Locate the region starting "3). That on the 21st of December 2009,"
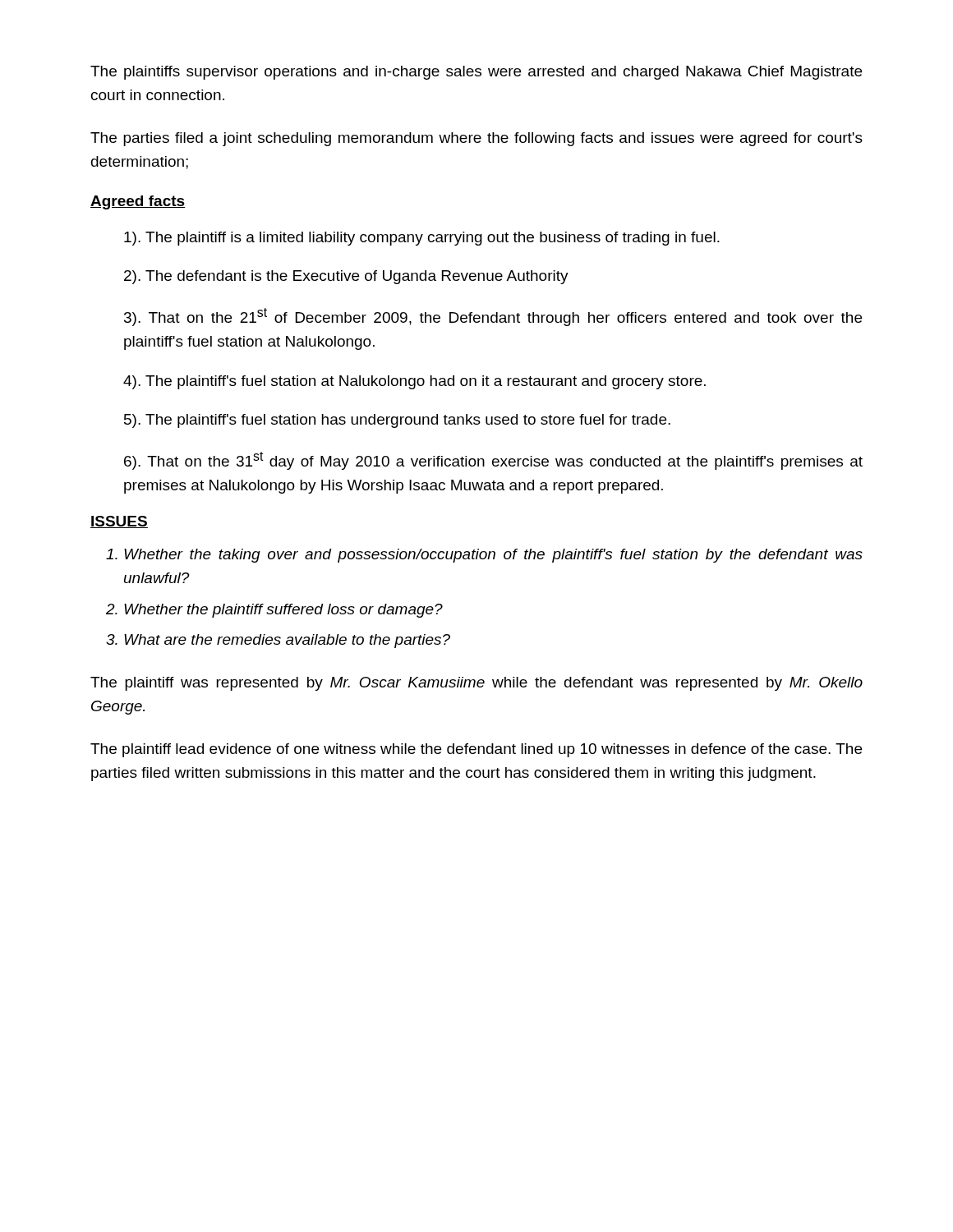953x1232 pixels. (x=493, y=328)
